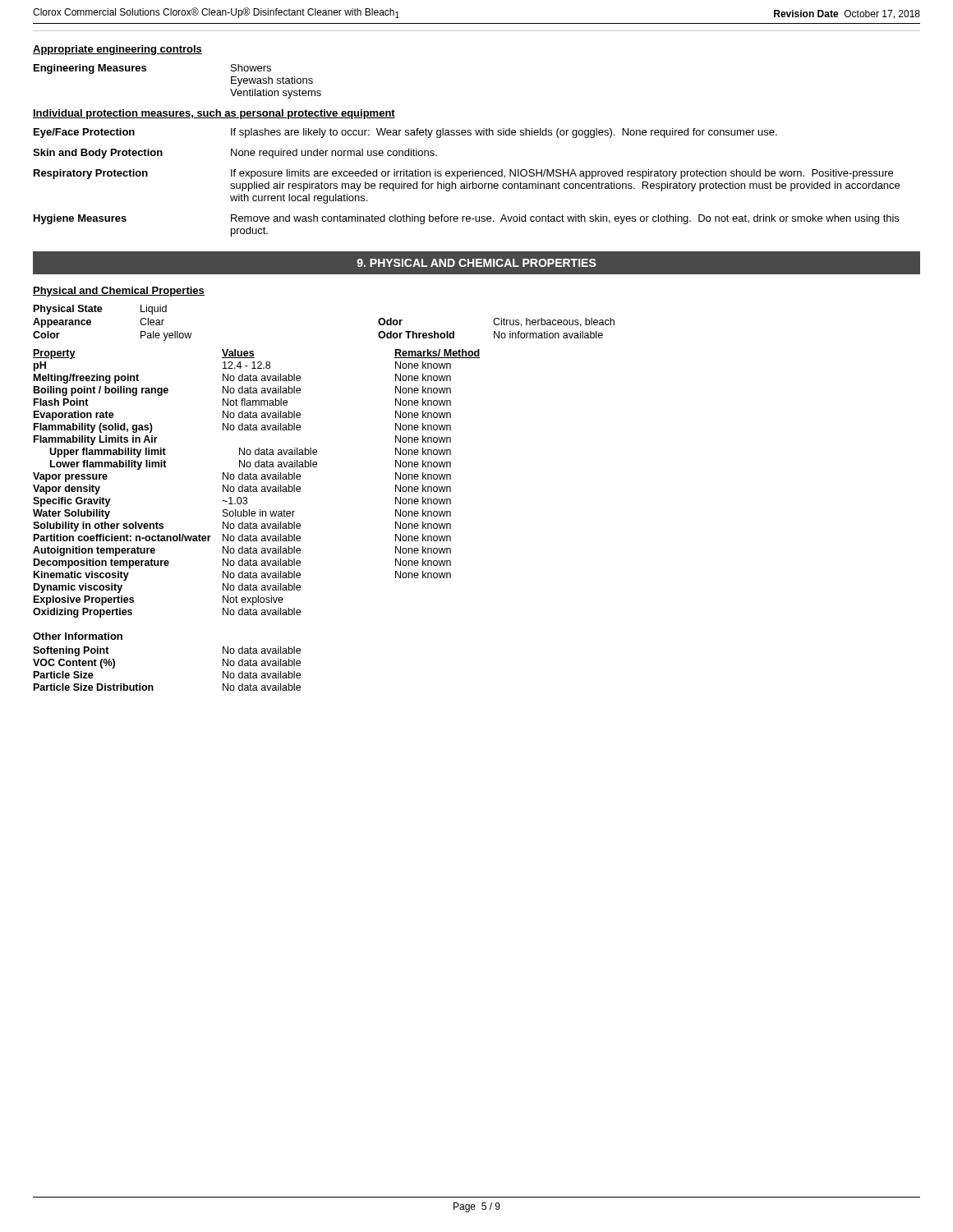Click on the block starting "Engineering Measures ShowersEyewash stationsVentilation systems"
953x1232 pixels.
88,69
